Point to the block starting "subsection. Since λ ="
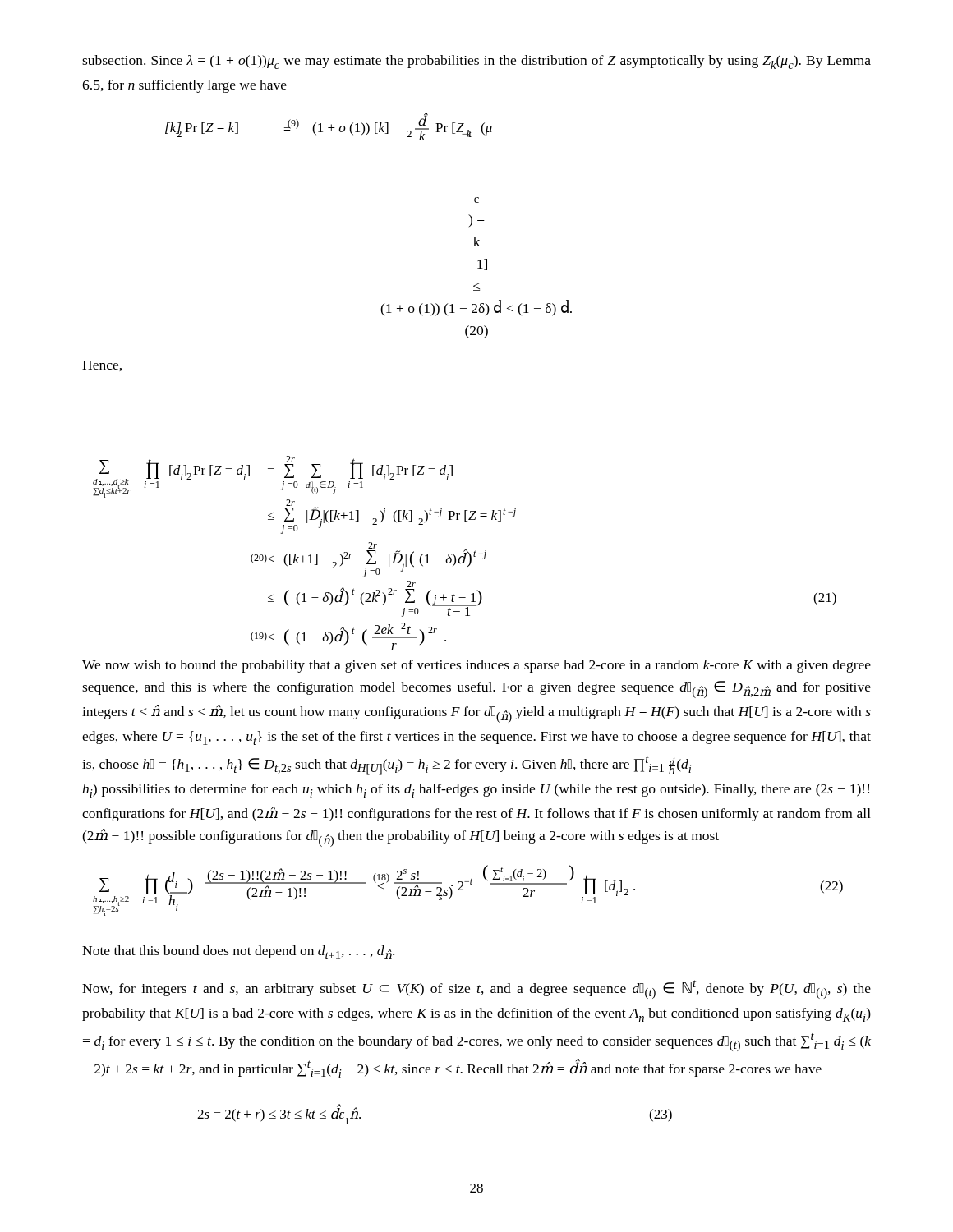Viewport: 953px width, 1232px height. (476, 72)
